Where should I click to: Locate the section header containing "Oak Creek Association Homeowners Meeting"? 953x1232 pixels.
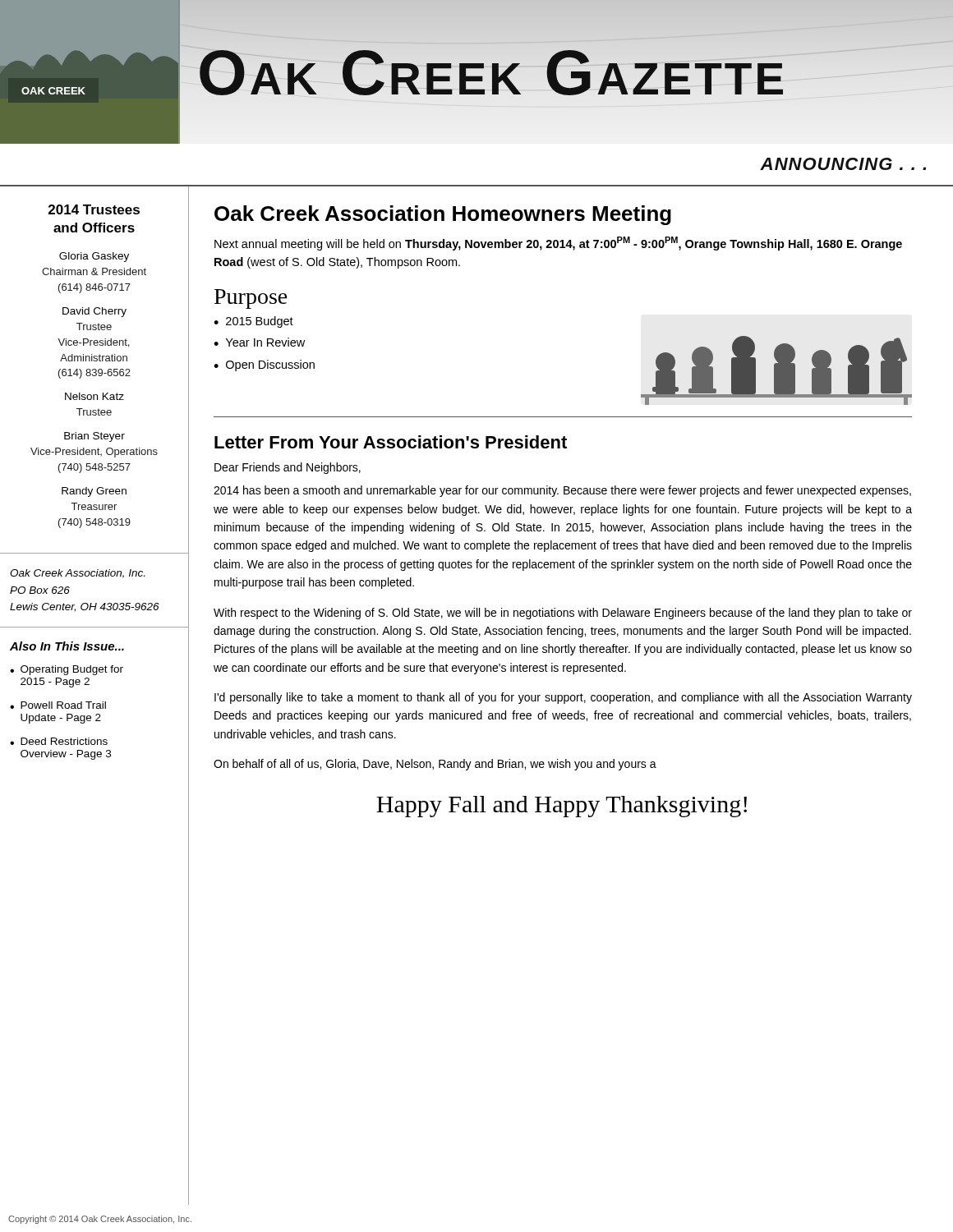(x=443, y=214)
